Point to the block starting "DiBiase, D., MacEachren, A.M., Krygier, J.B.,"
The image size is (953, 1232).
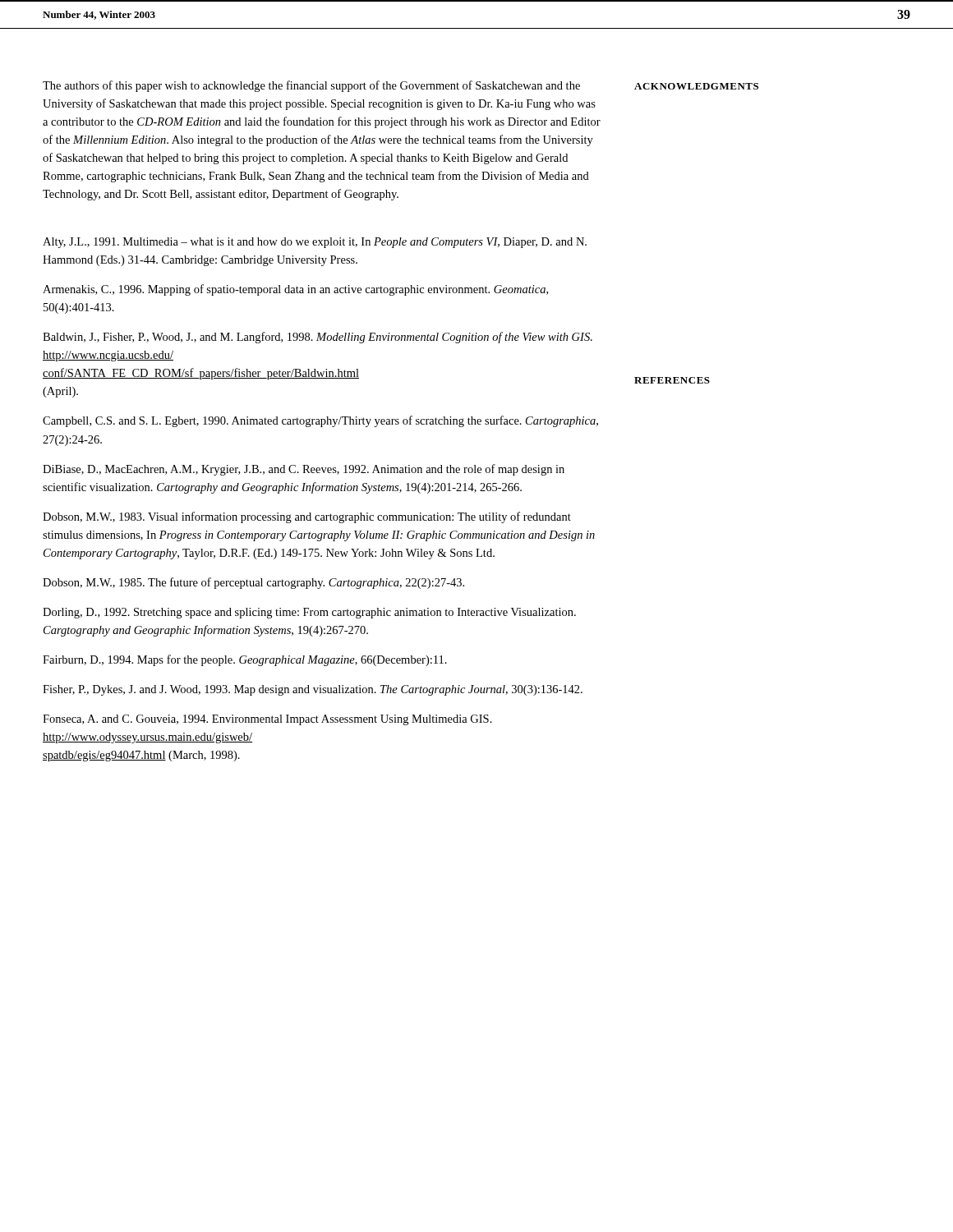coord(304,478)
